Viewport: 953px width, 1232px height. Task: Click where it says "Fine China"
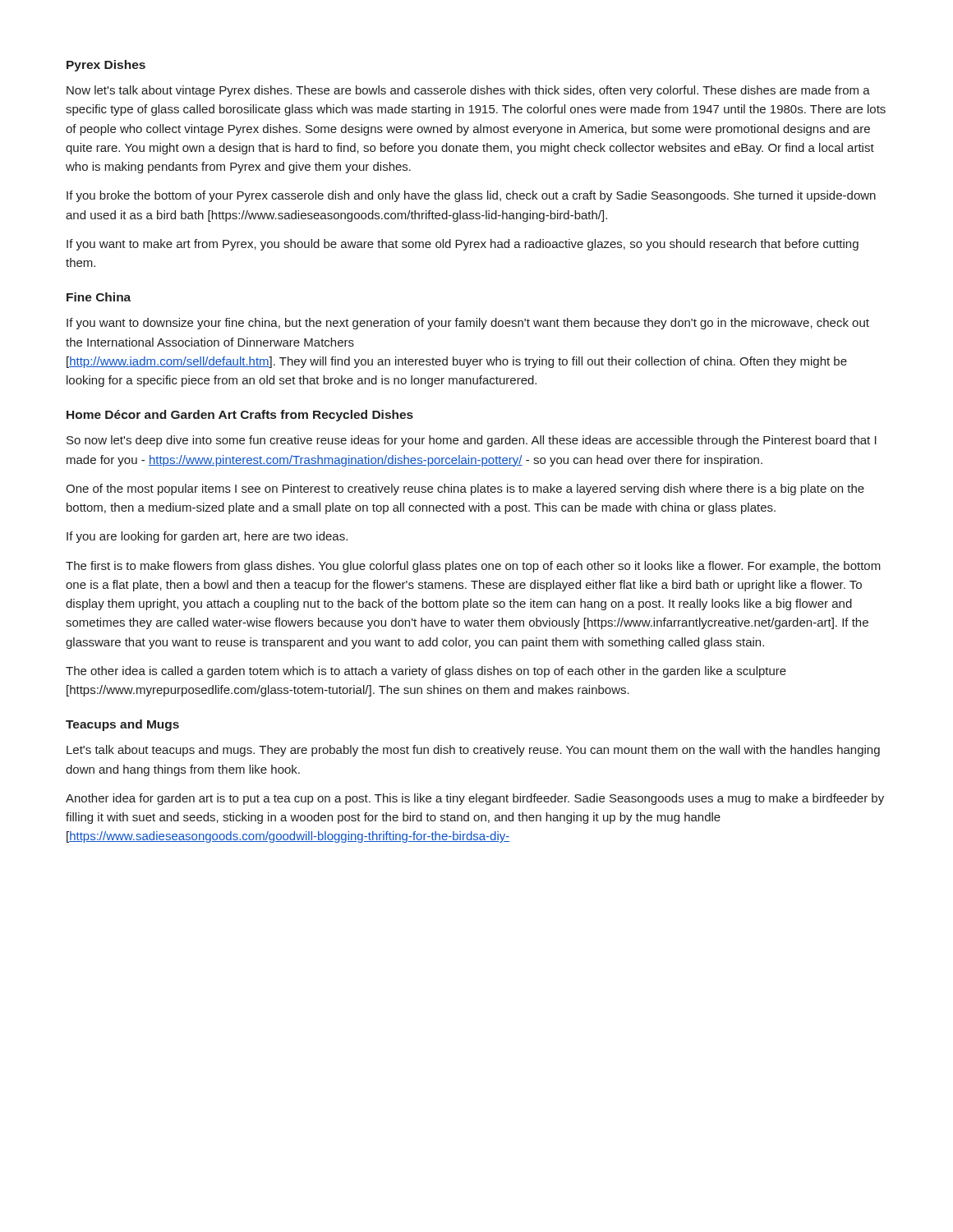pos(98,297)
